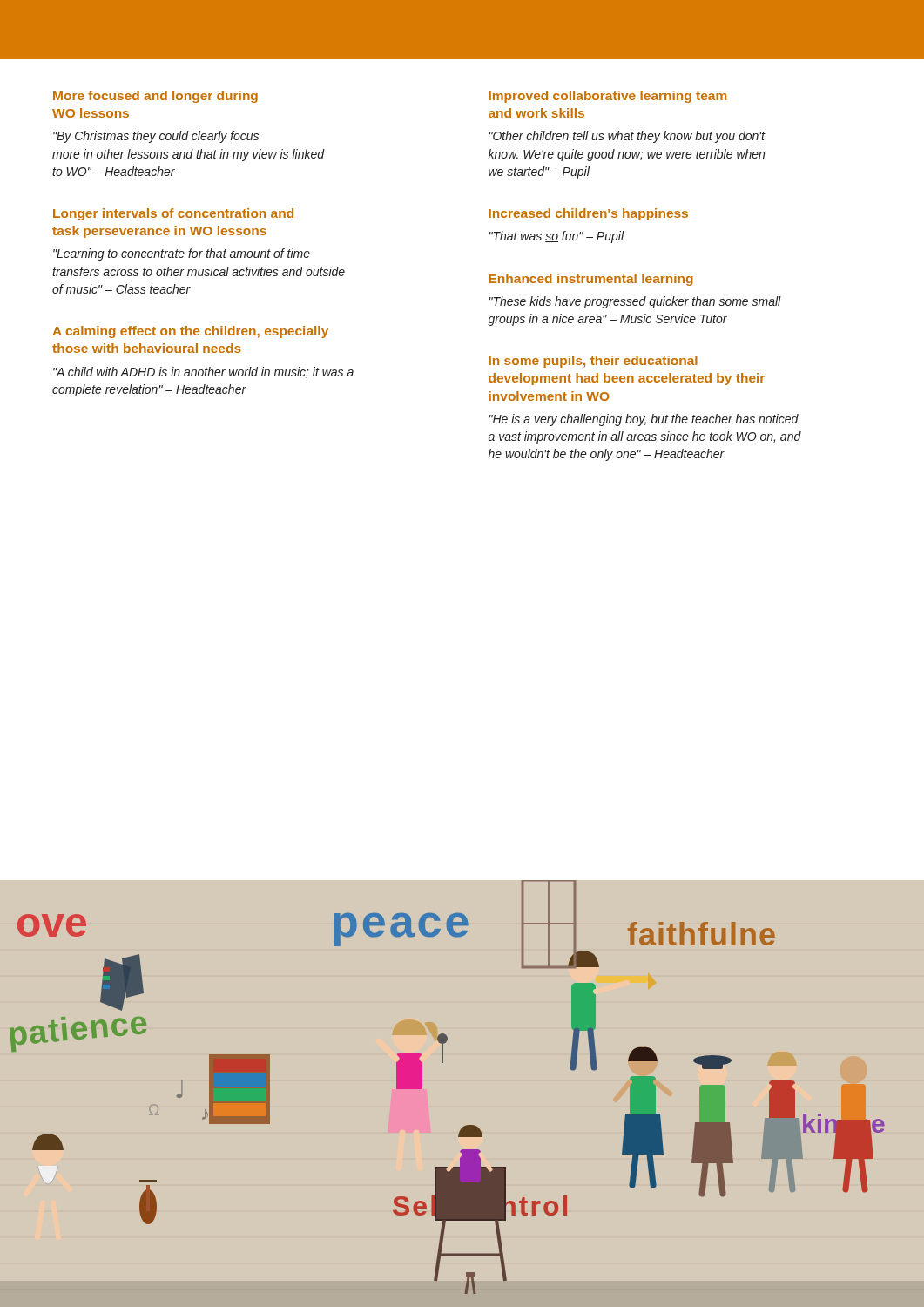Select the region starting ""A child with ADHD is in"

coord(203,381)
